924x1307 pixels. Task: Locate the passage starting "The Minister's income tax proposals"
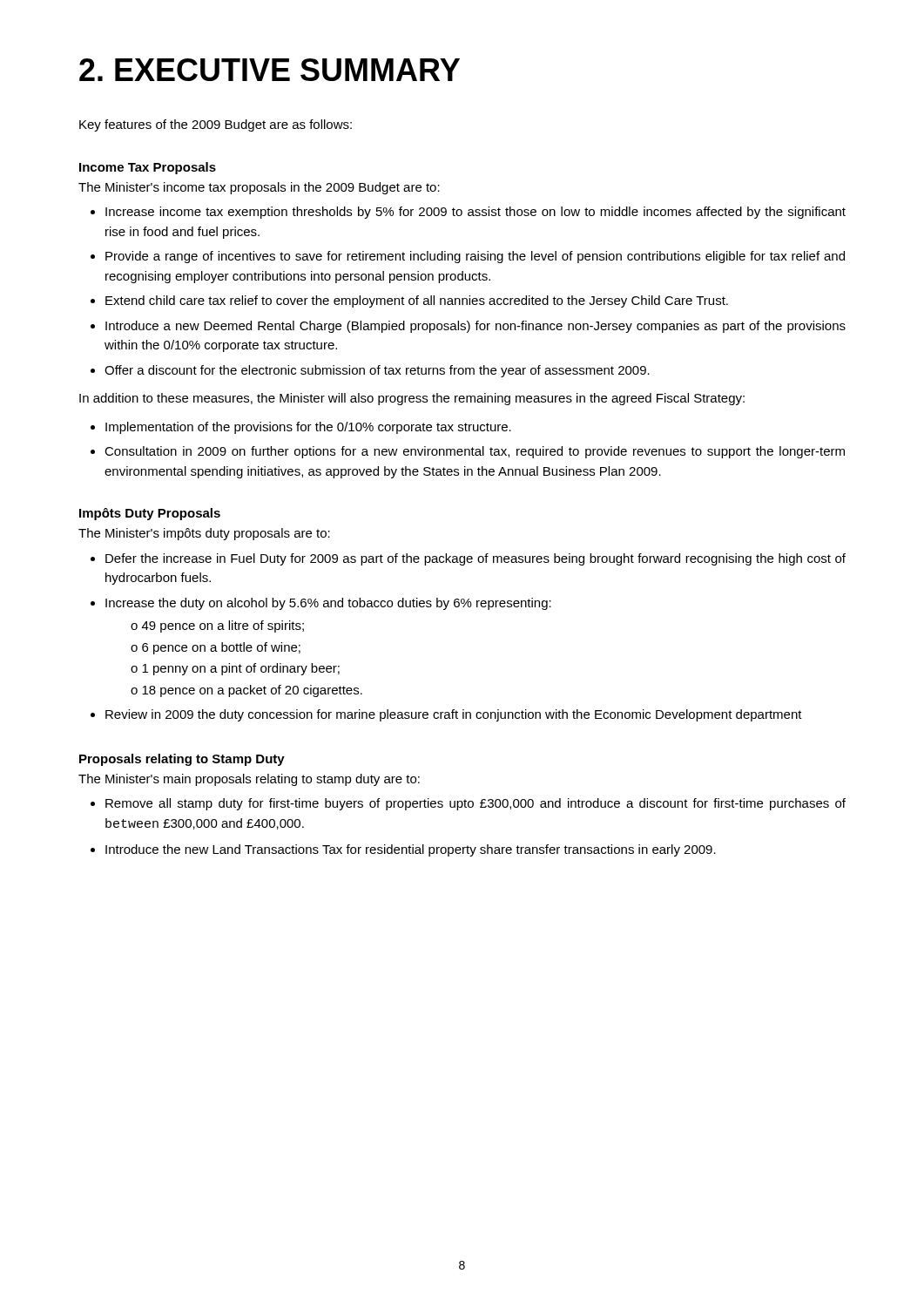click(x=259, y=186)
